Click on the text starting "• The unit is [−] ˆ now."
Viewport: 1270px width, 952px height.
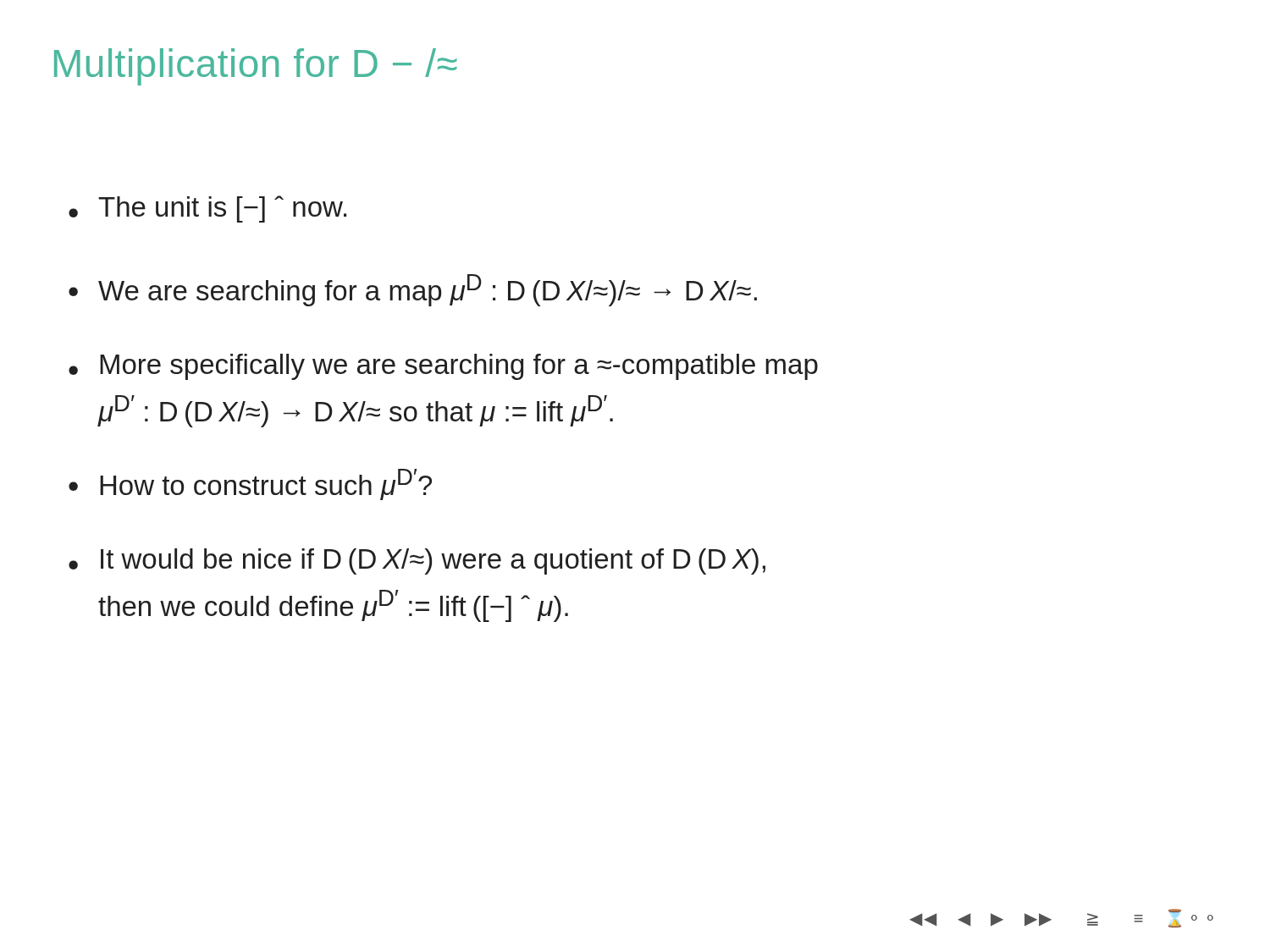click(x=207, y=209)
